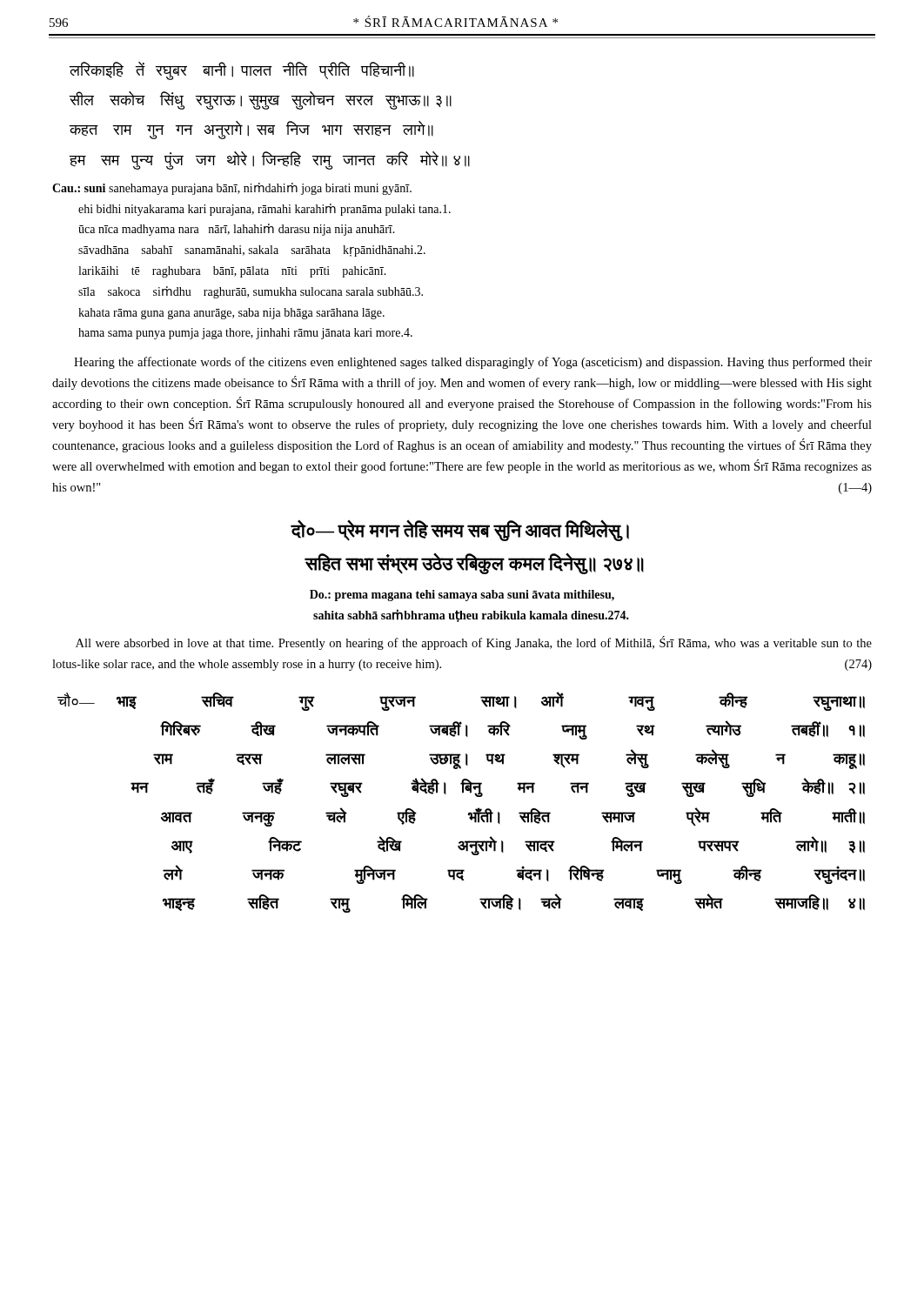924x1305 pixels.
Task: Point to the element starting "चौ०— भाइ सचिव गुर"
Action: tap(462, 803)
